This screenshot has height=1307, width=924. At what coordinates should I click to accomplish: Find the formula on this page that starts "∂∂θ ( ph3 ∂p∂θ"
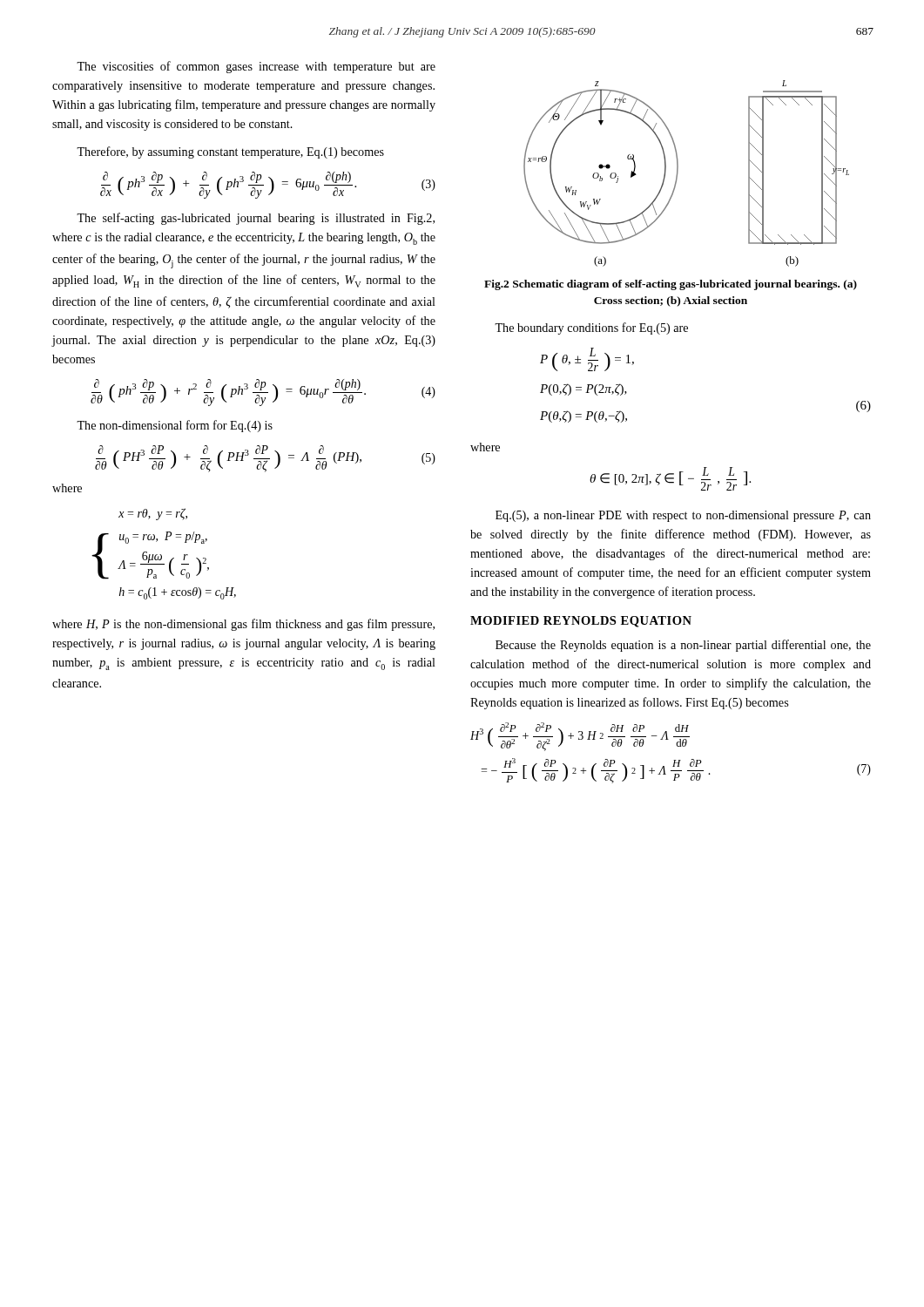[262, 392]
